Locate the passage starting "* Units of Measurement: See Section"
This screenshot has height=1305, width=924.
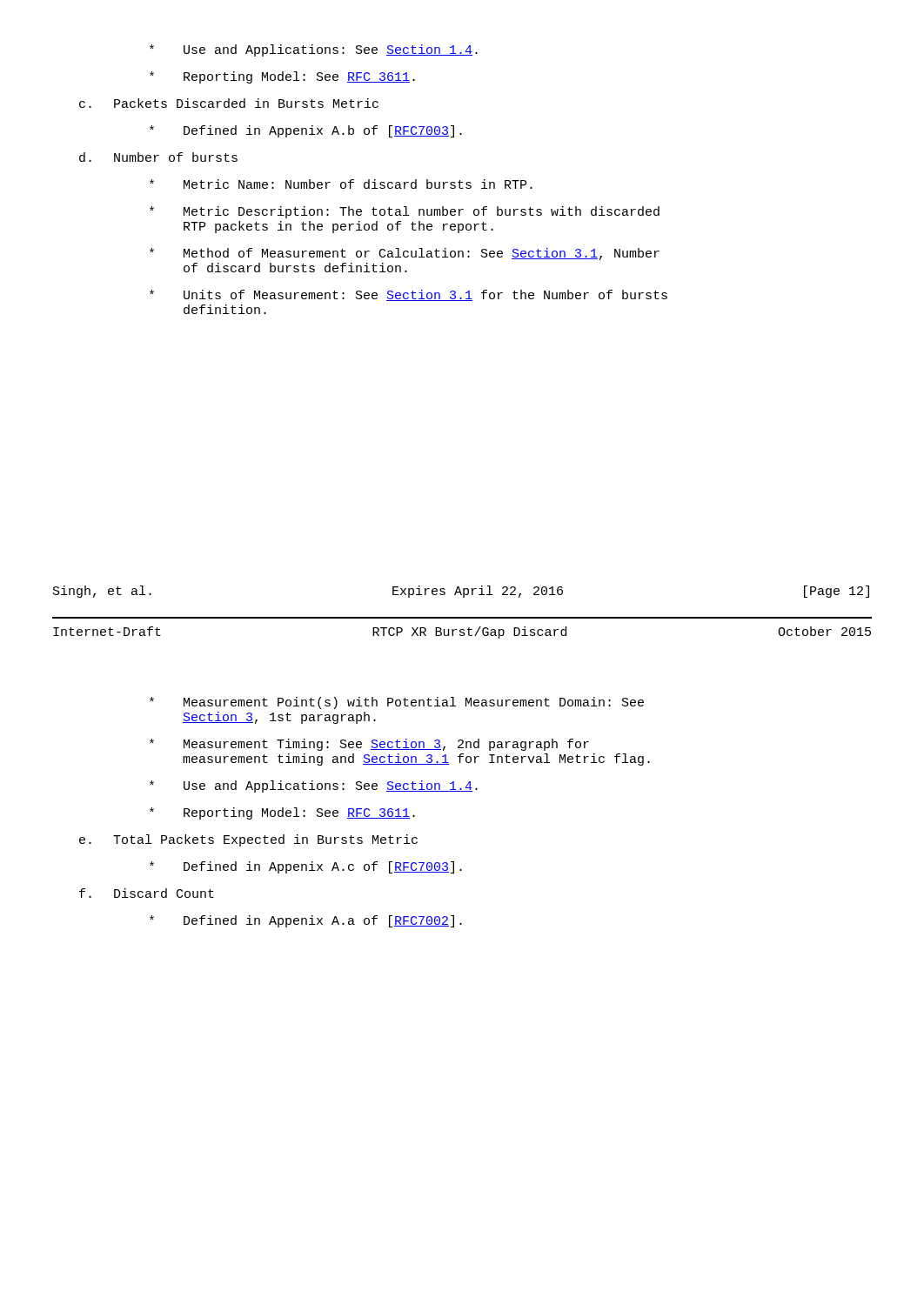click(497, 304)
